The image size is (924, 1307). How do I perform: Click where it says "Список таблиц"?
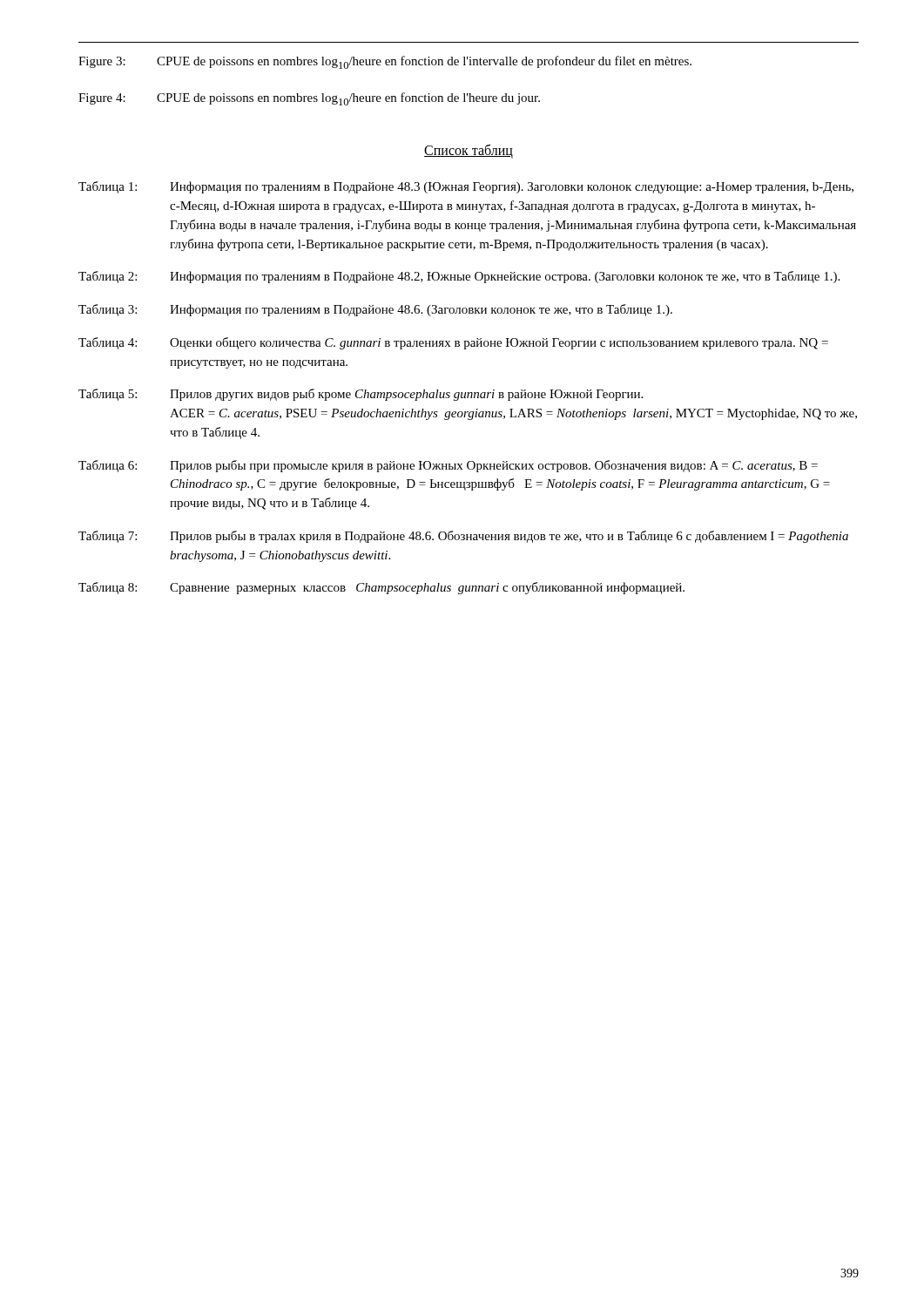point(469,151)
